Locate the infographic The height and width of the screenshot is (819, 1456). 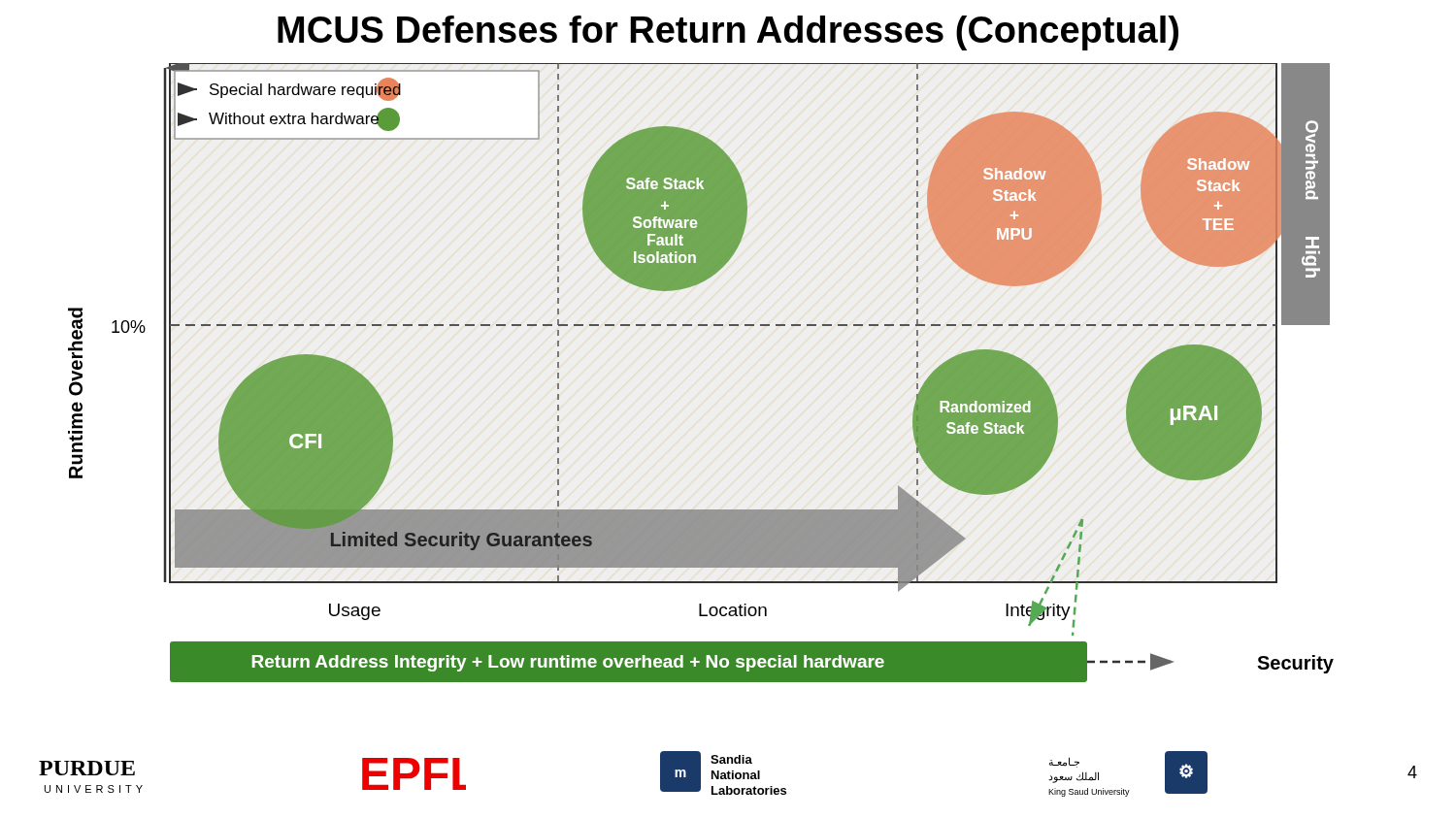(x=728, y=374)
